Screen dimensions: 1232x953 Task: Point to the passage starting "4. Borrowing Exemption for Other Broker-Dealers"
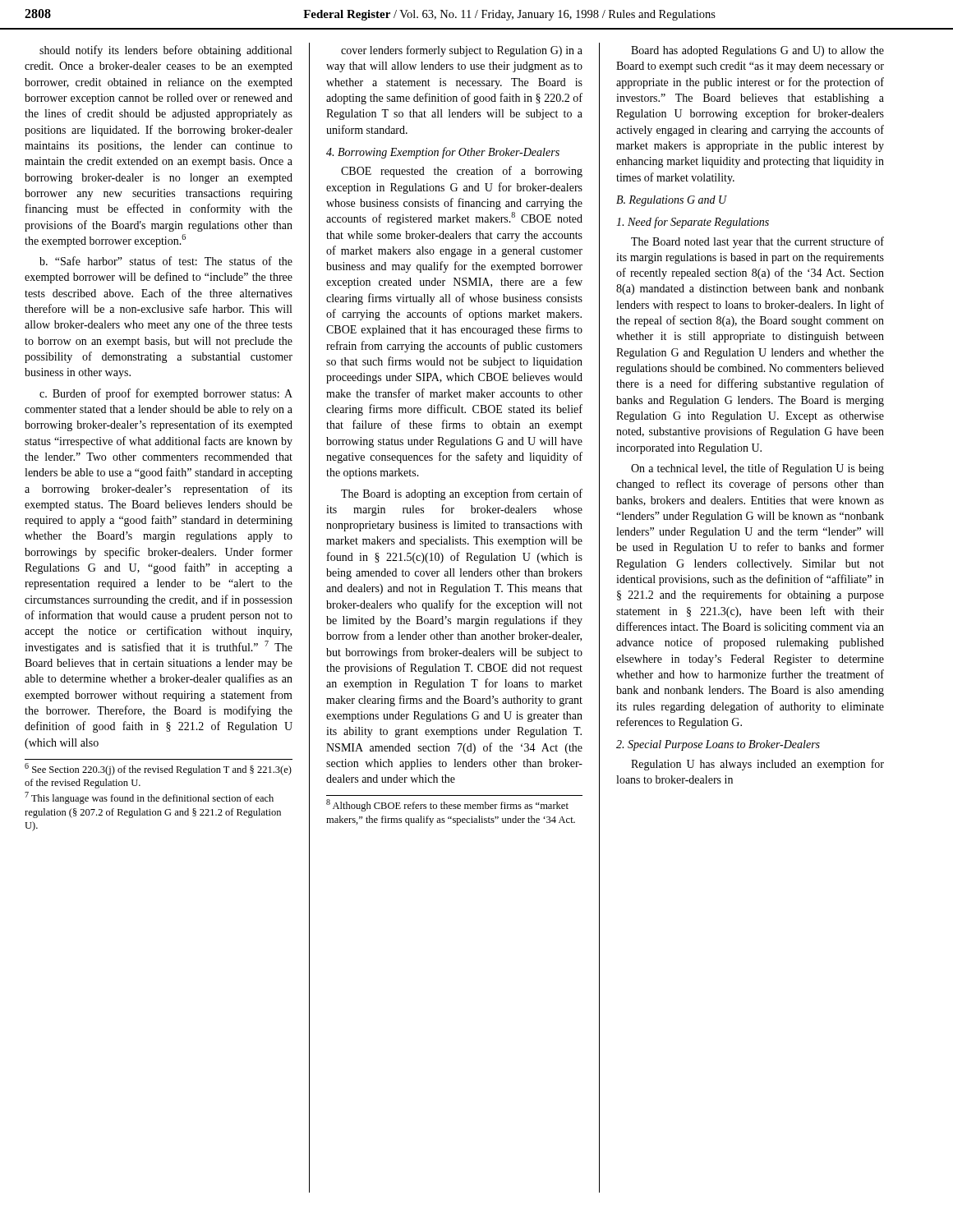pos(454,152)
